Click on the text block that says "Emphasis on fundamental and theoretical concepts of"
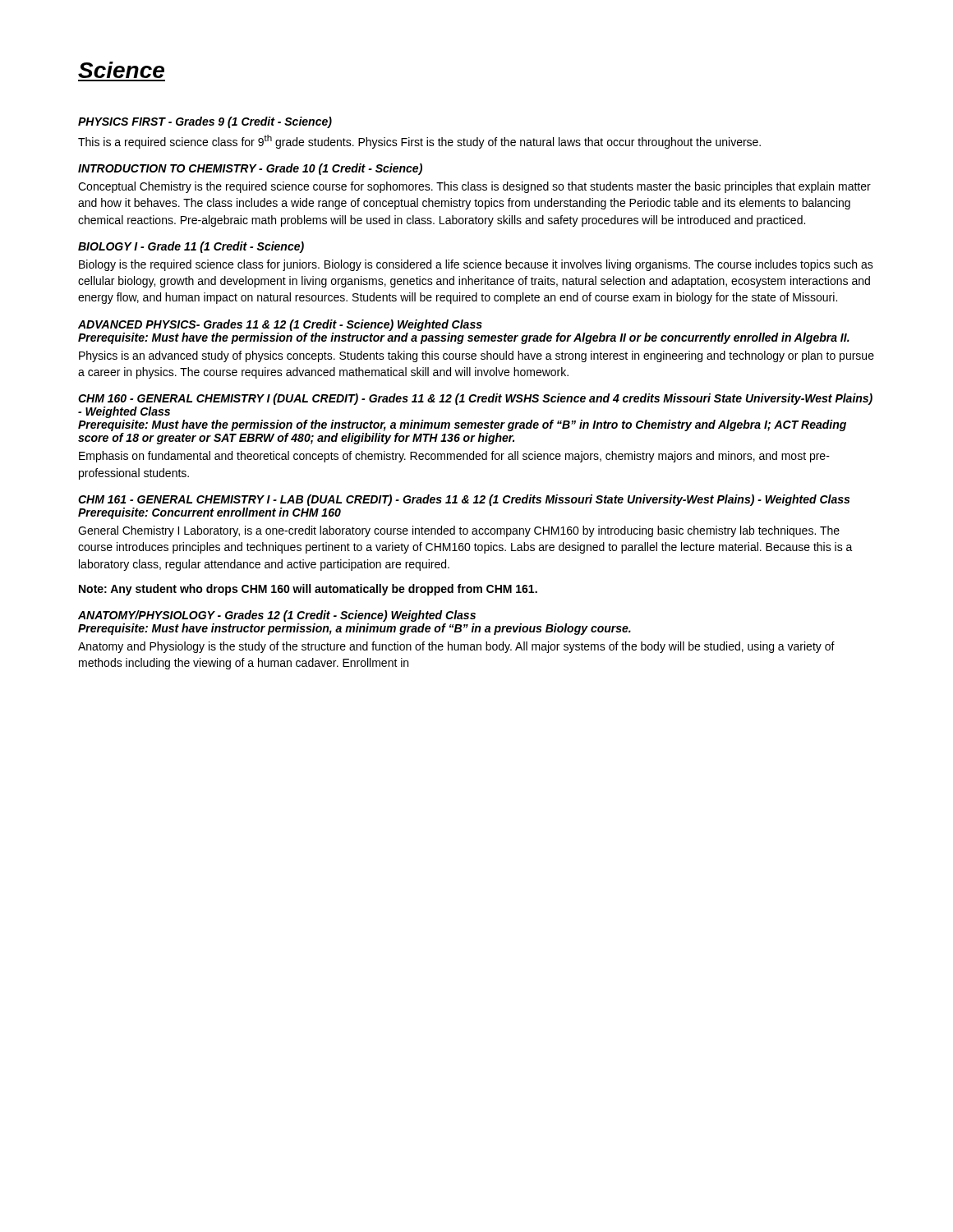953x1232 pixels. (x=454, y=464)
